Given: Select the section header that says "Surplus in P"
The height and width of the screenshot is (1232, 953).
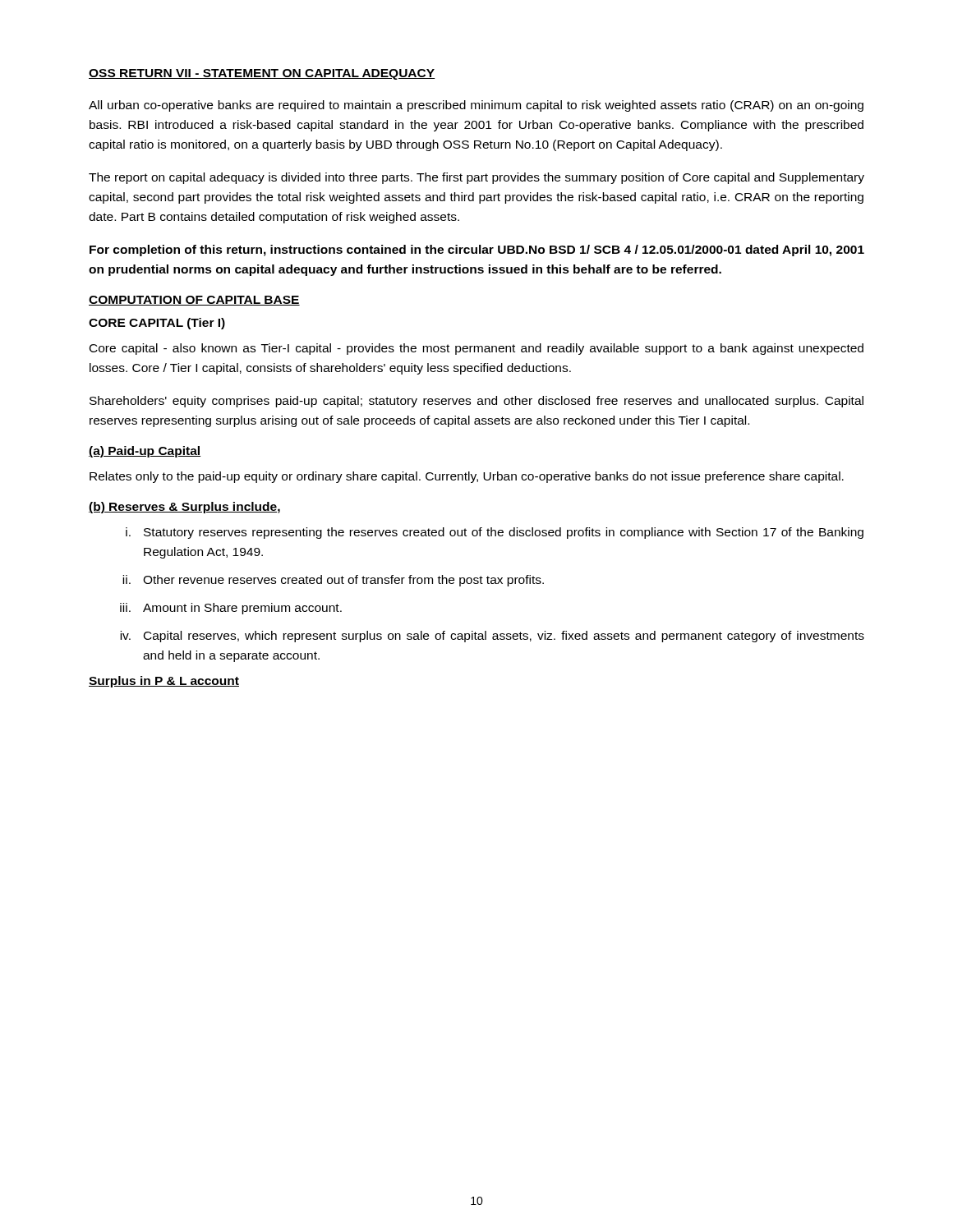Looking at the screenshot, I should tap(164, 681).
